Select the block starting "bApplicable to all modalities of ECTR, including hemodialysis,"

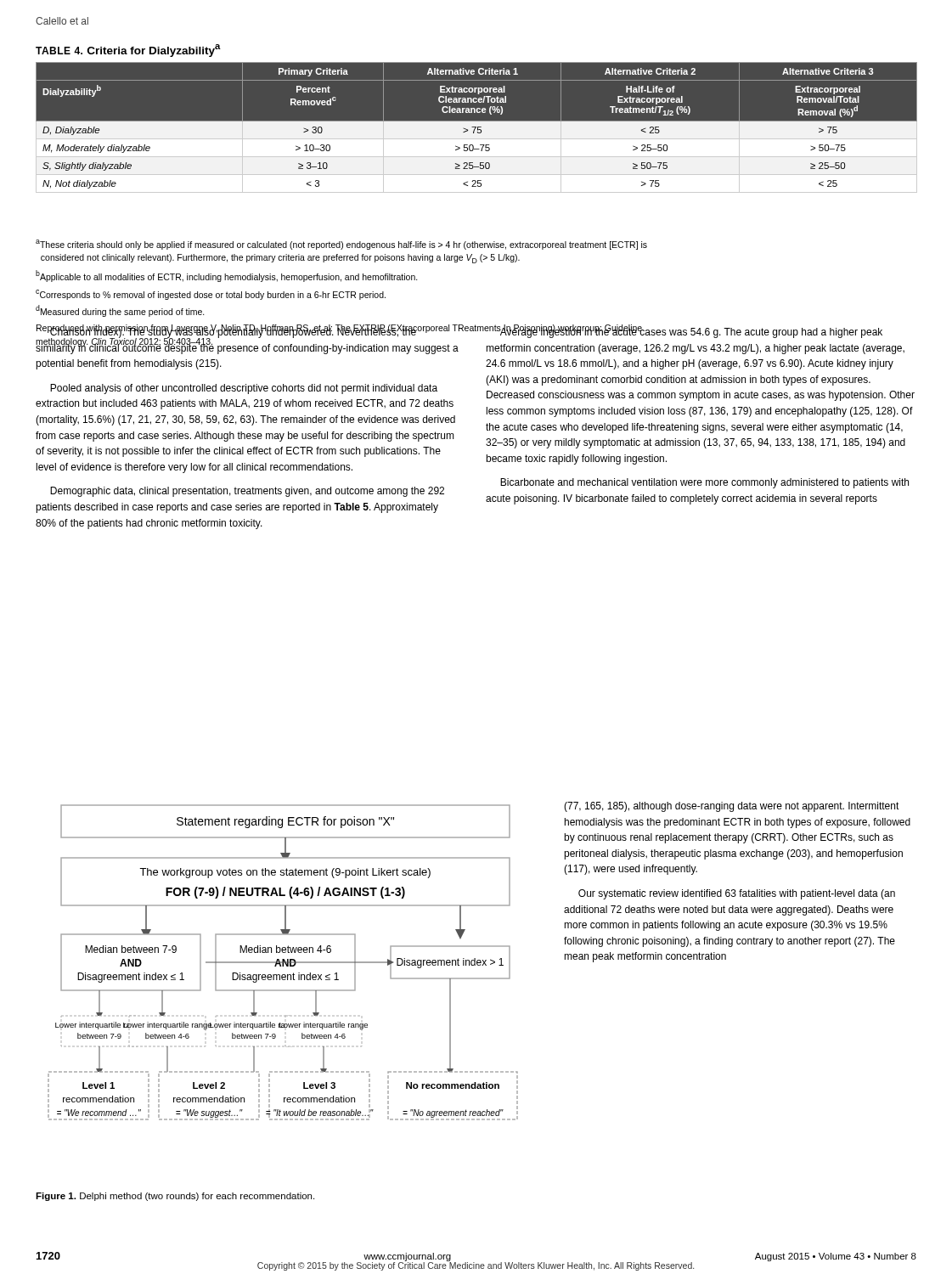(227, 276)
